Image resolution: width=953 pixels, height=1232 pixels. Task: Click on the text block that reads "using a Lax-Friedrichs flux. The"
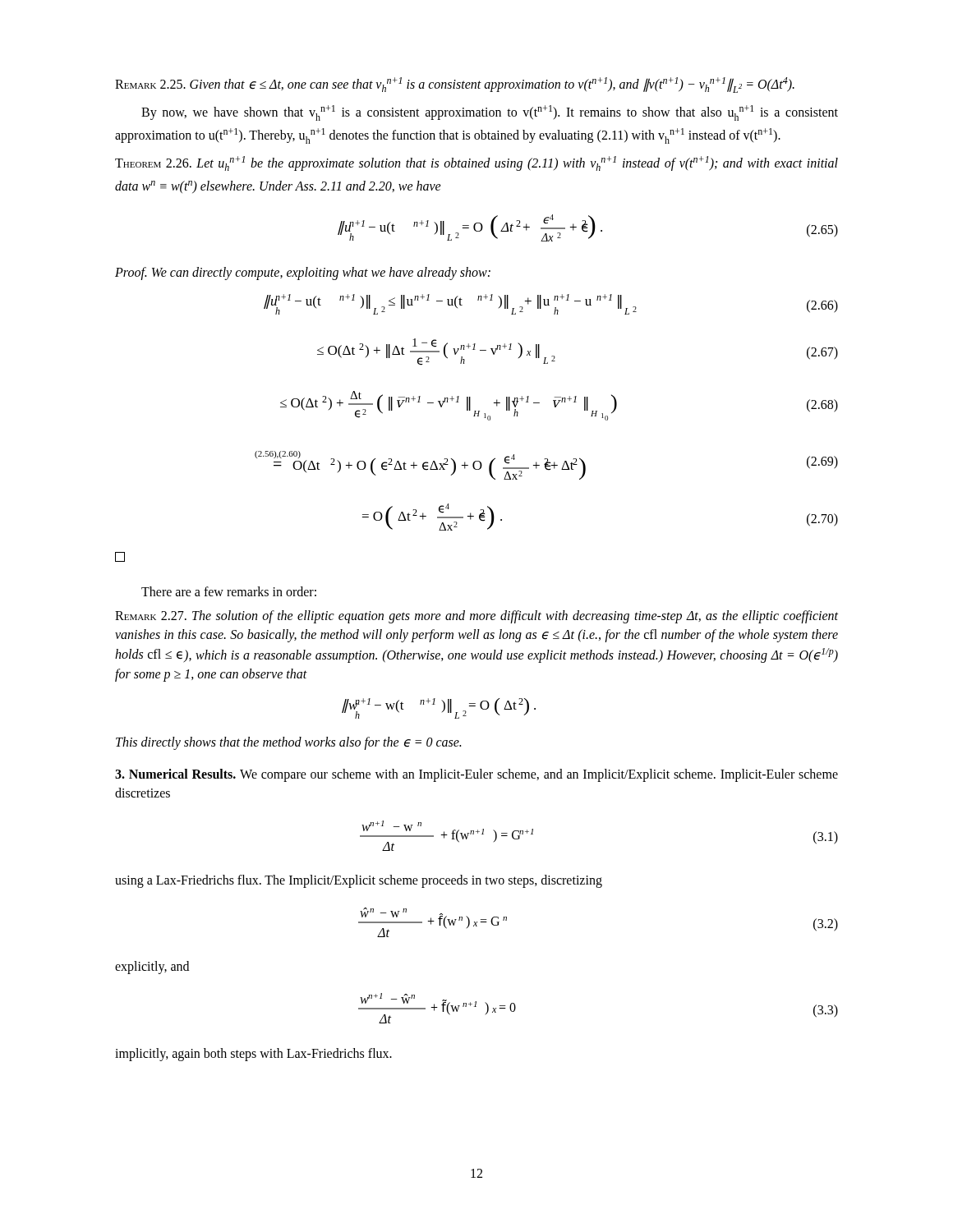click(x=476, y=880)
